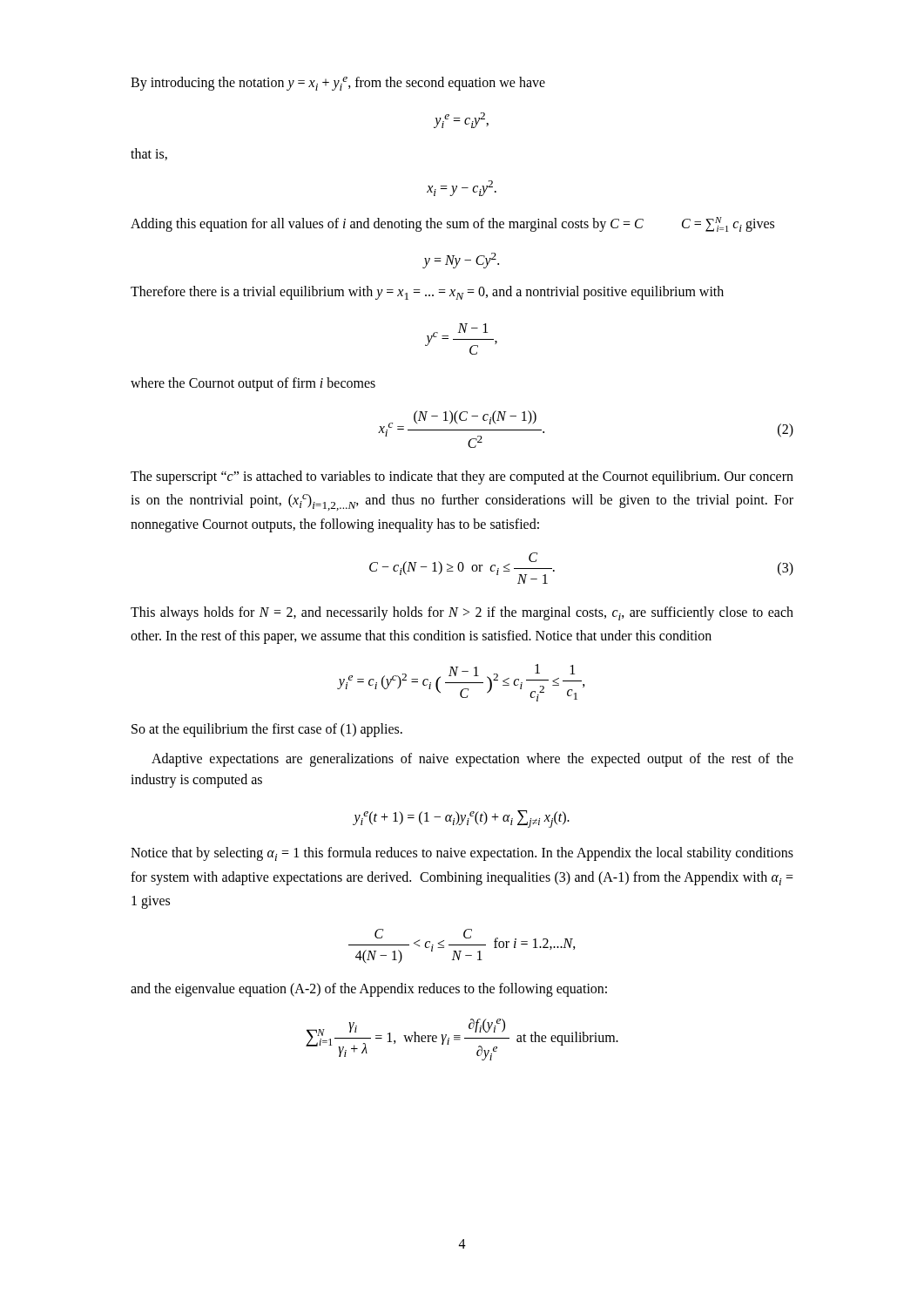The height and width of the screenshot is (1307, 924).
Task: Select the element starting "y = Ny − Cy2."
Action: click(462, 259)
